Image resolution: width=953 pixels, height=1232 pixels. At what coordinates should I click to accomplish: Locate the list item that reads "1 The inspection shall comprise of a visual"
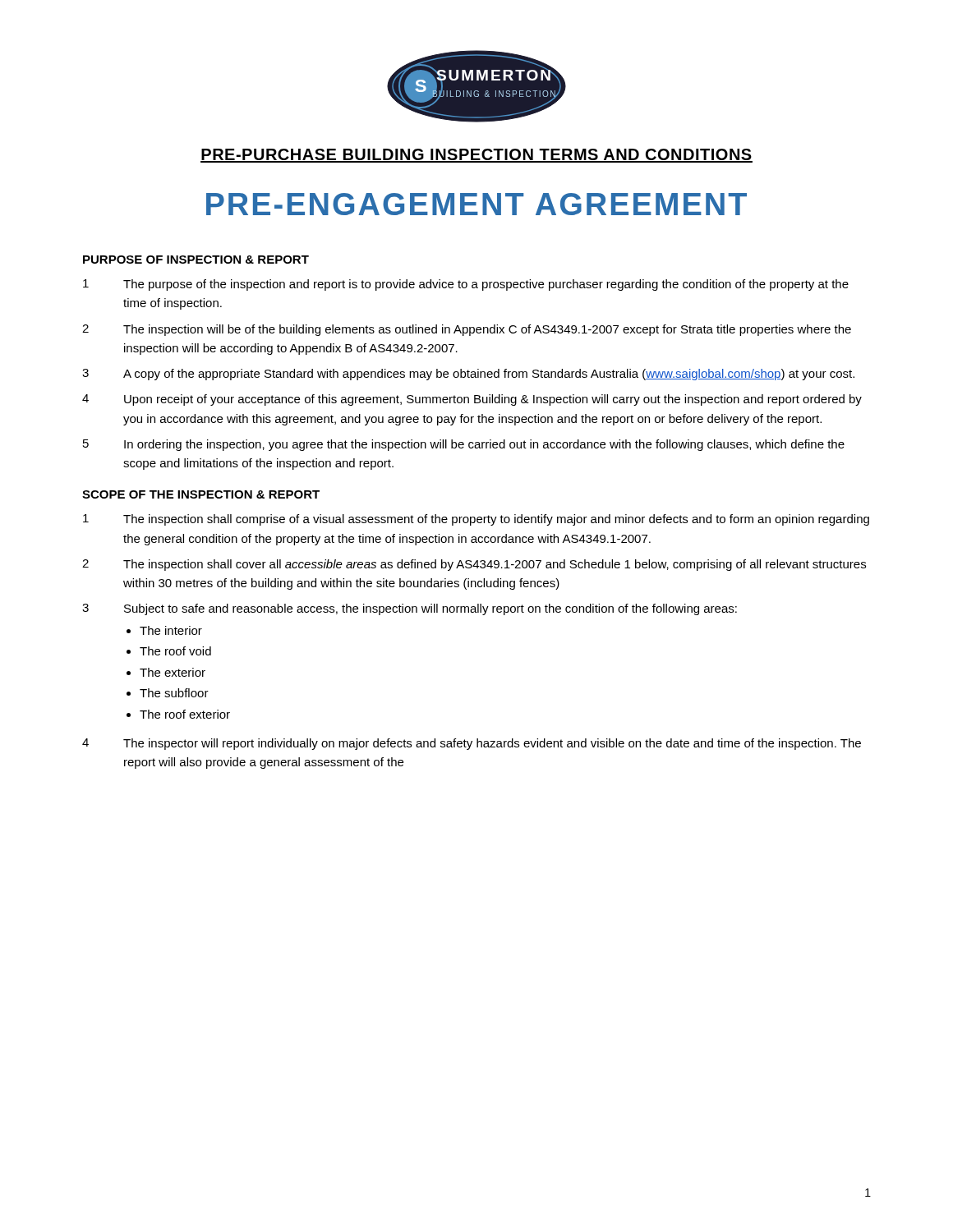tap(476, 529)
